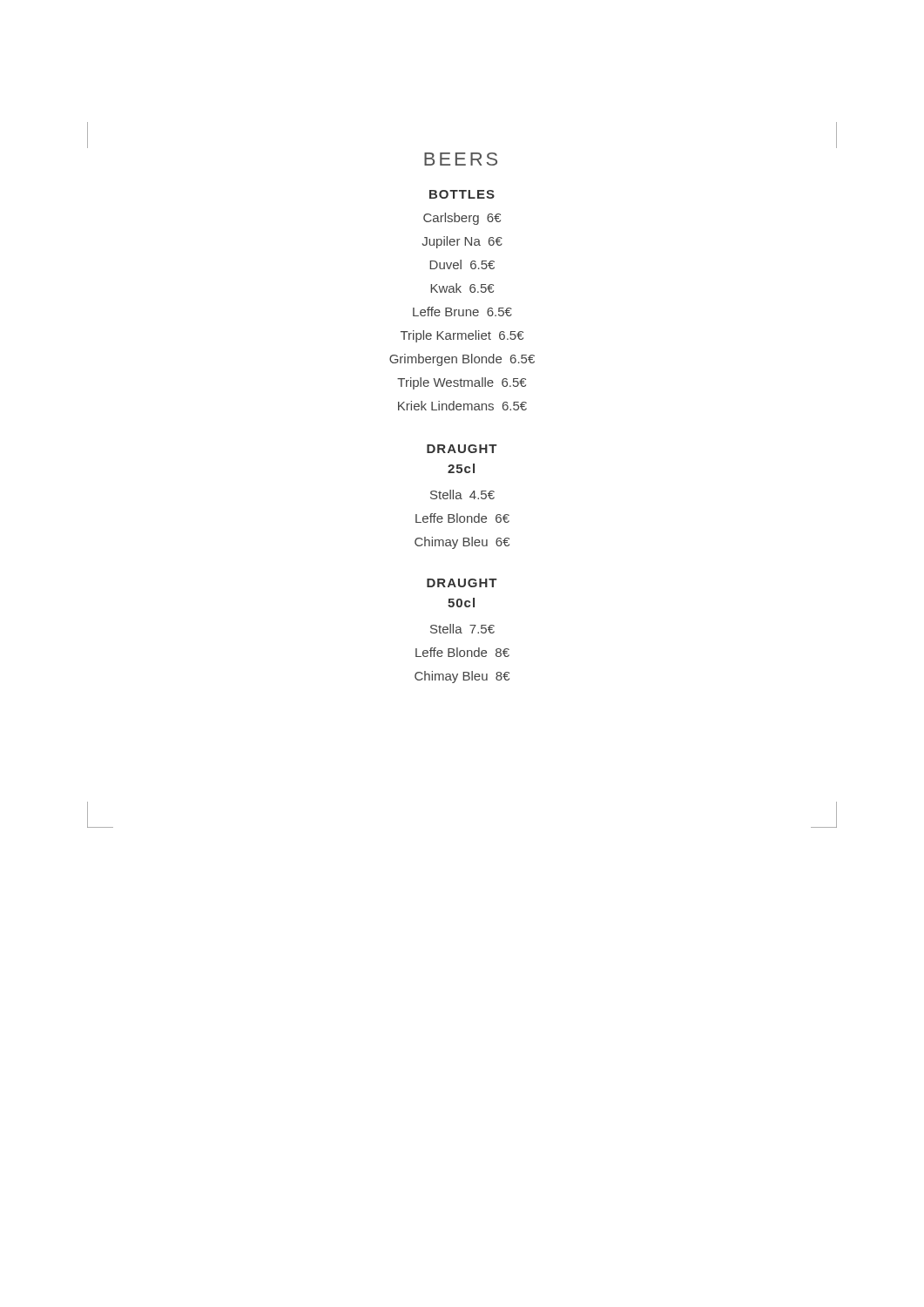Click on the text starting "Carlsberg 6€"

[x=462, y=217]
